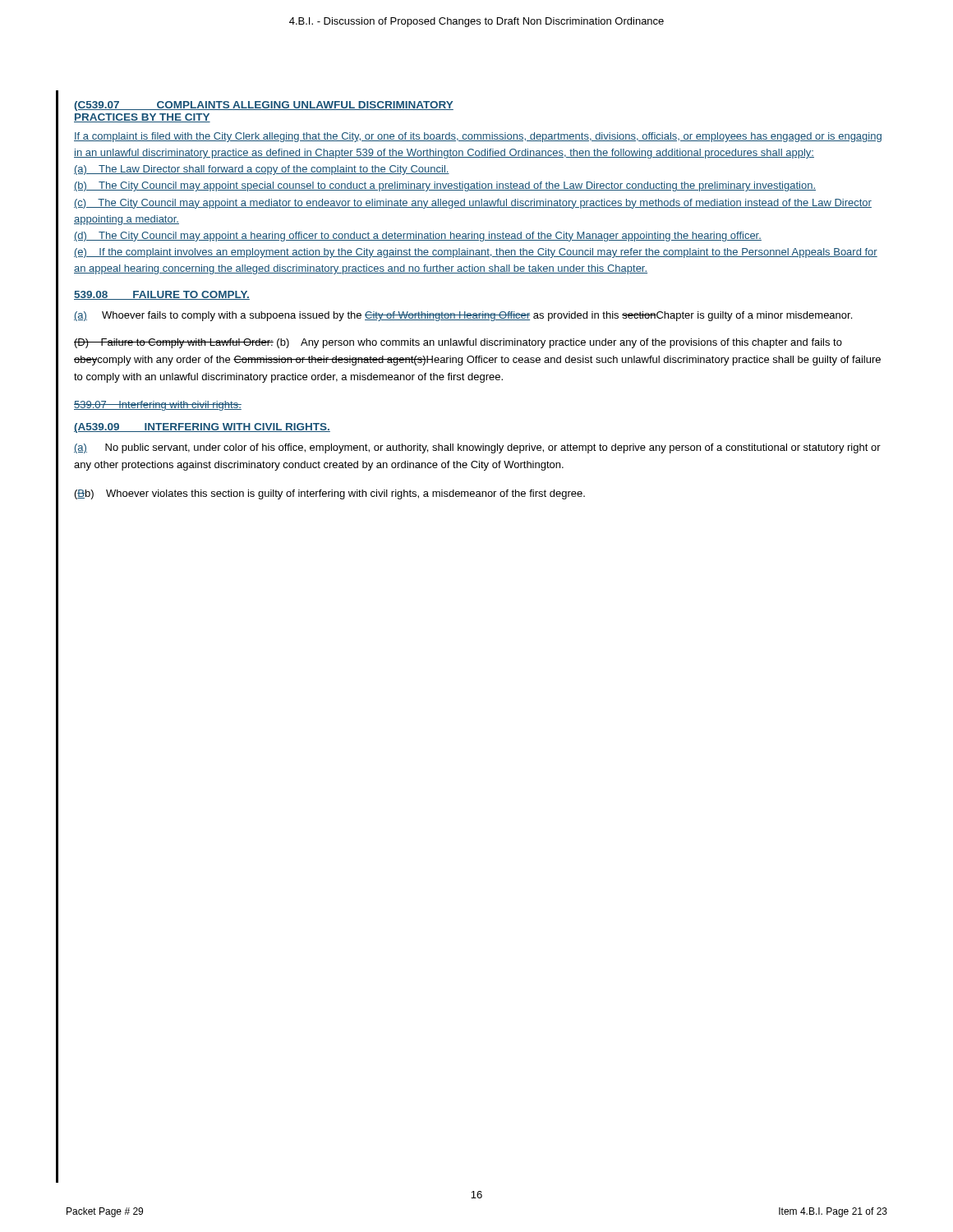Point to the block beginning "(a) No public"
The image size is (953, 1232).
tap(477, 456)
